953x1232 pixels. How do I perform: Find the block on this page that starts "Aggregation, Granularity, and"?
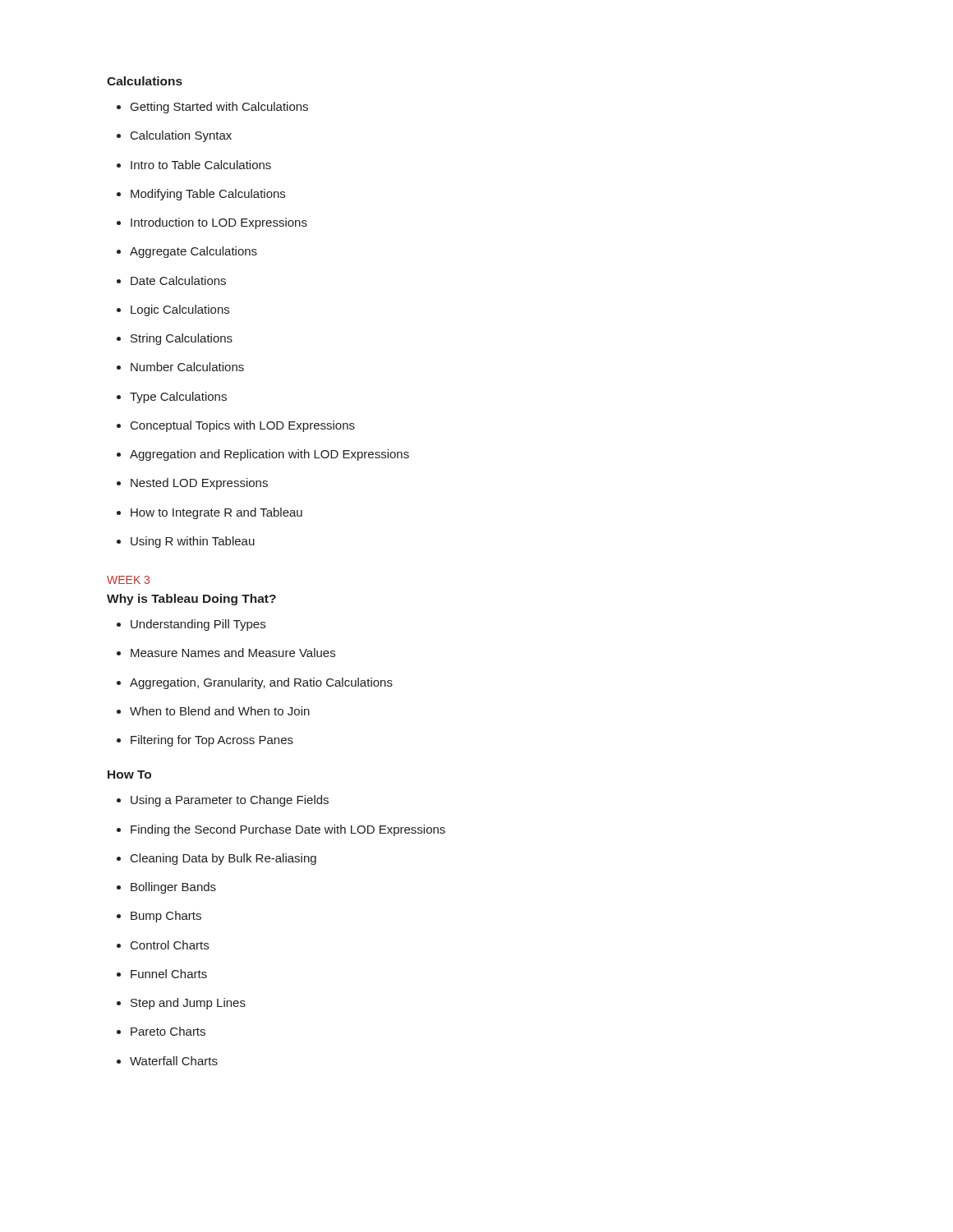[x=255, y=683]
